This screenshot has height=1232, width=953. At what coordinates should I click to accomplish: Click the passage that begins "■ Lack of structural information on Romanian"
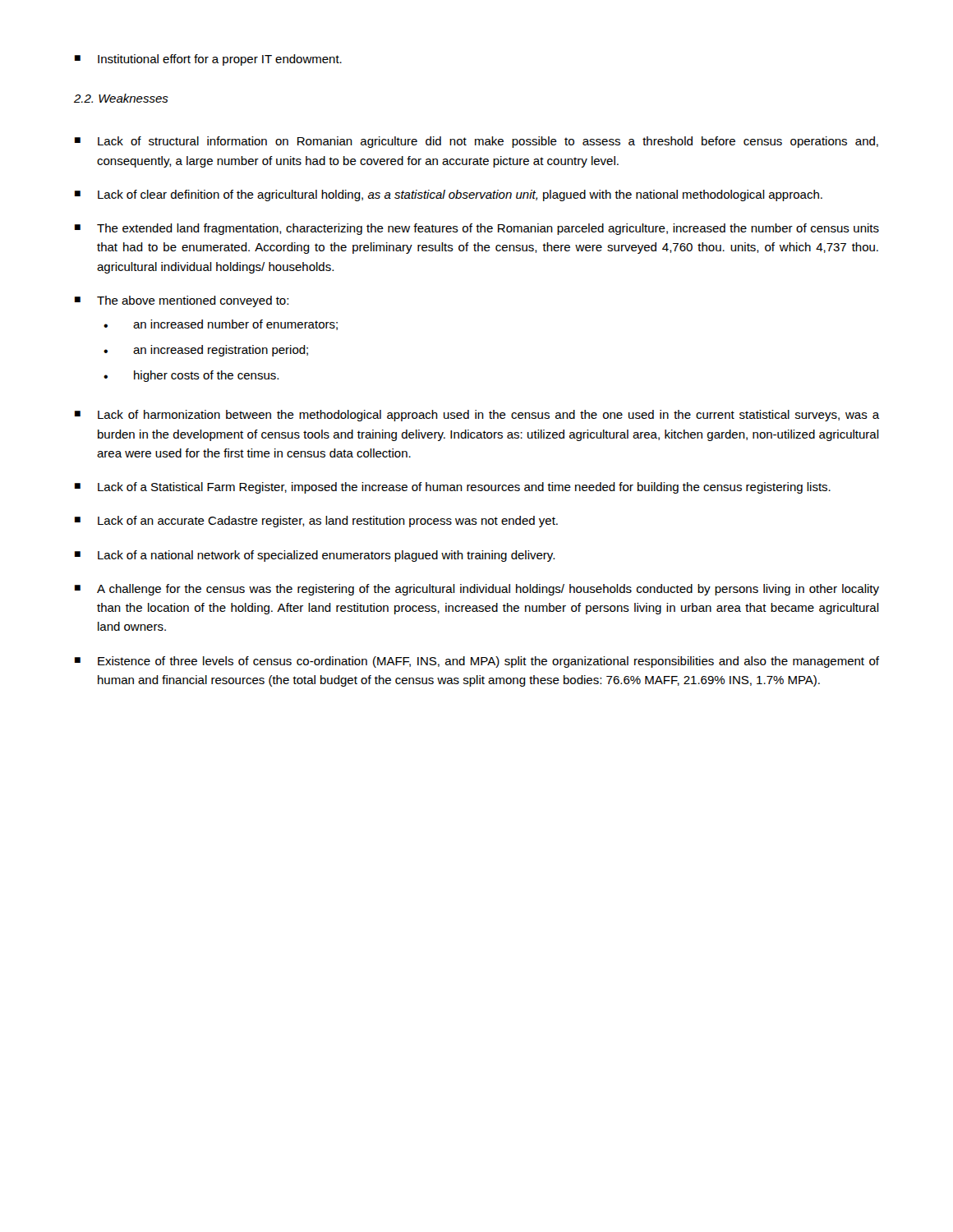pyautogui.click(x=476, y=151)
